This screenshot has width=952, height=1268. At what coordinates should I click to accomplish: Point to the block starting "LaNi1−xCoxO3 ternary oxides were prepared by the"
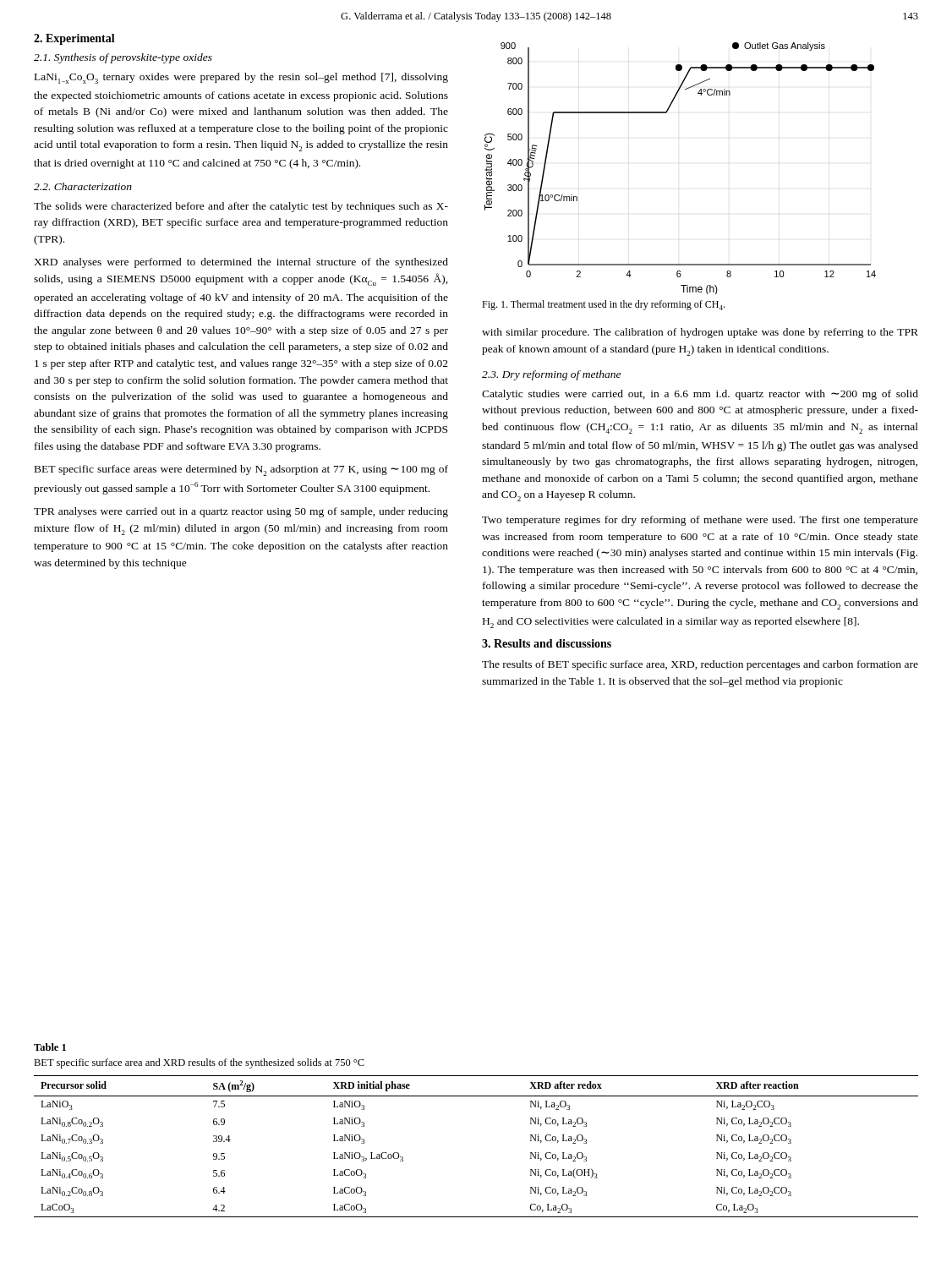point(241,120)
